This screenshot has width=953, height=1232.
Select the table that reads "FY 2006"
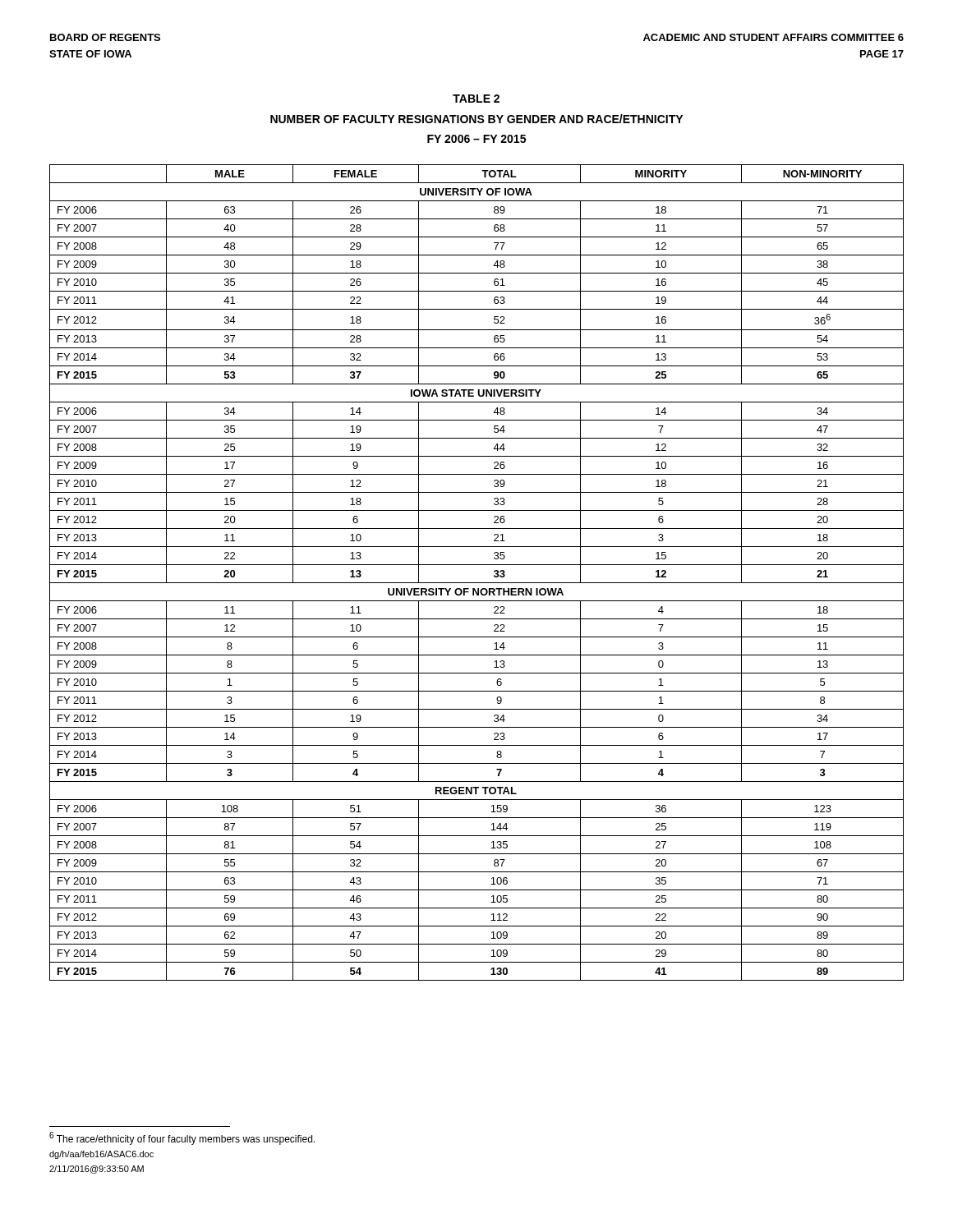(476, 573)
